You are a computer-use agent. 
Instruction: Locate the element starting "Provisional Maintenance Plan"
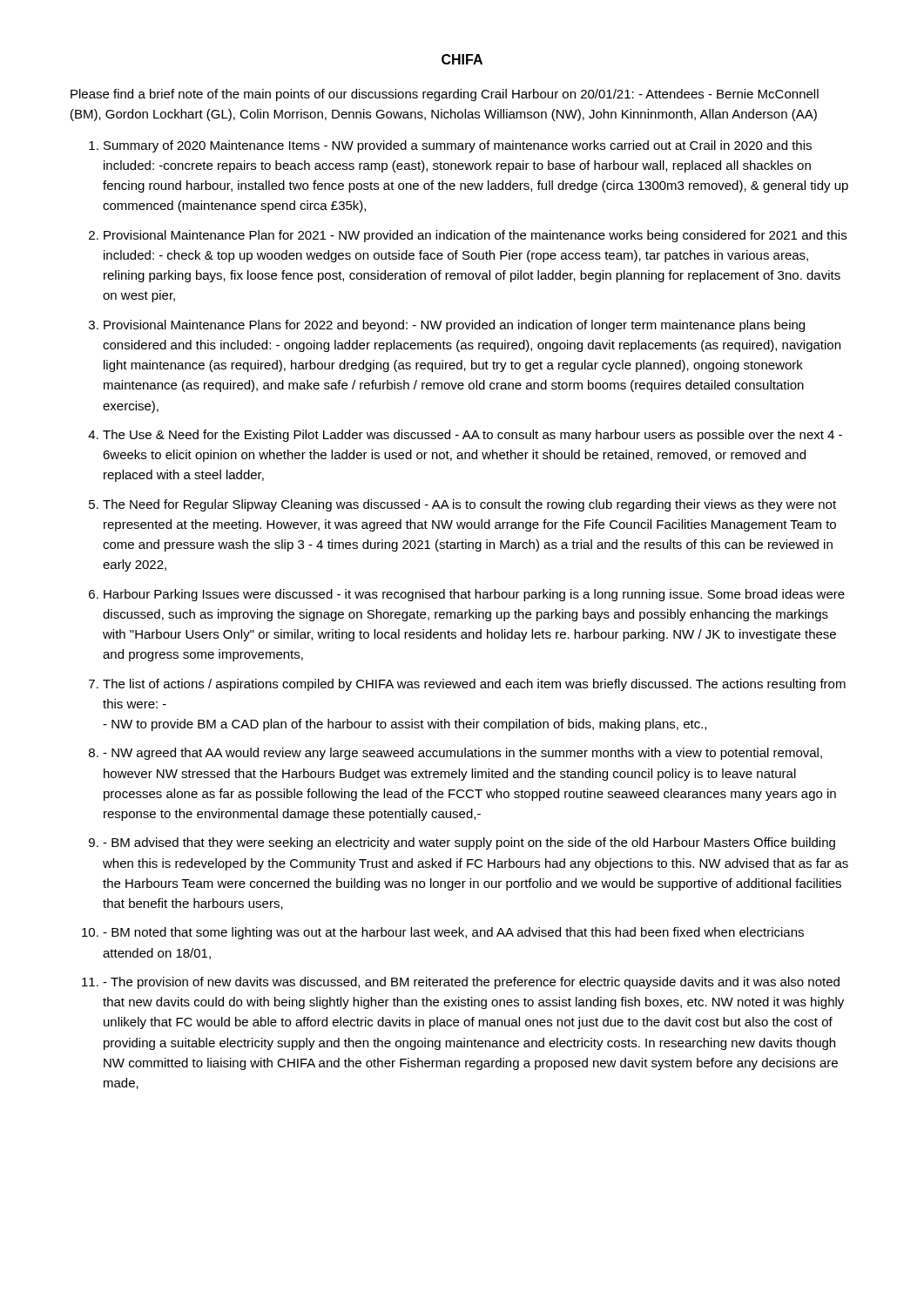coord(475,265)
